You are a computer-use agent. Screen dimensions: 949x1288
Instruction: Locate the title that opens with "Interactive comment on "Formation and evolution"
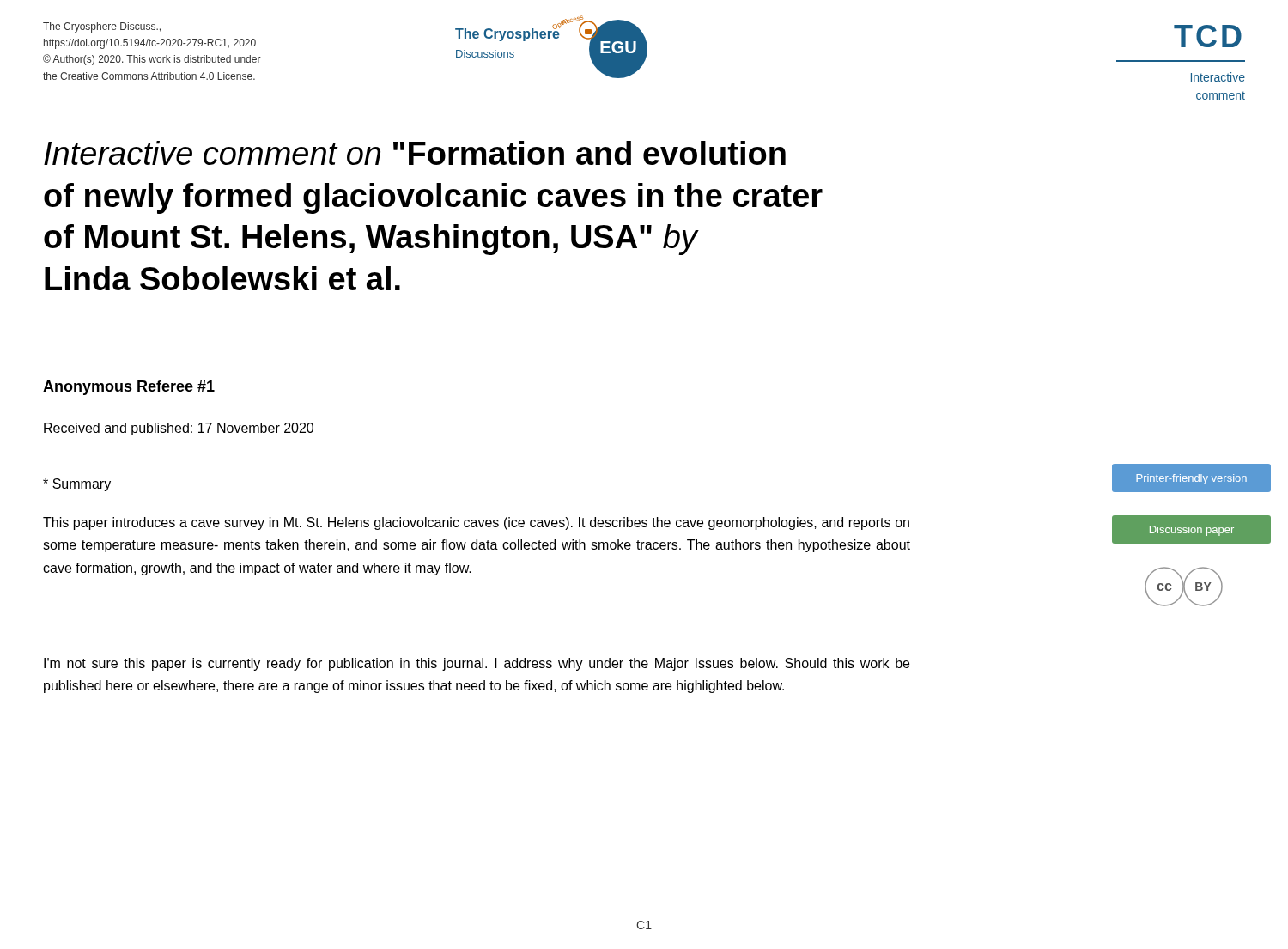pos(472,217)
